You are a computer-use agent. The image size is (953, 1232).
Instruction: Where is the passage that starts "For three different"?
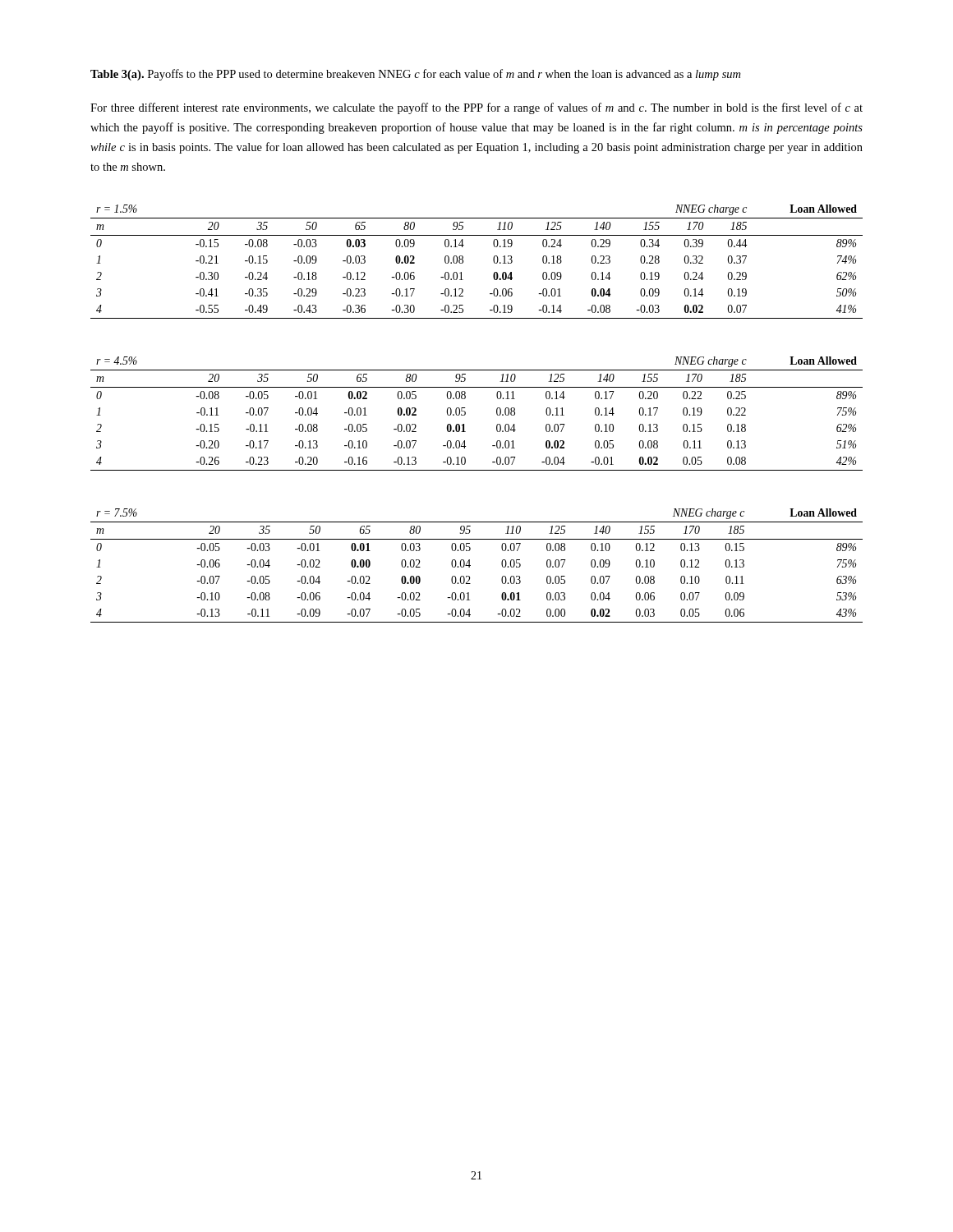[x=476, y=137]
